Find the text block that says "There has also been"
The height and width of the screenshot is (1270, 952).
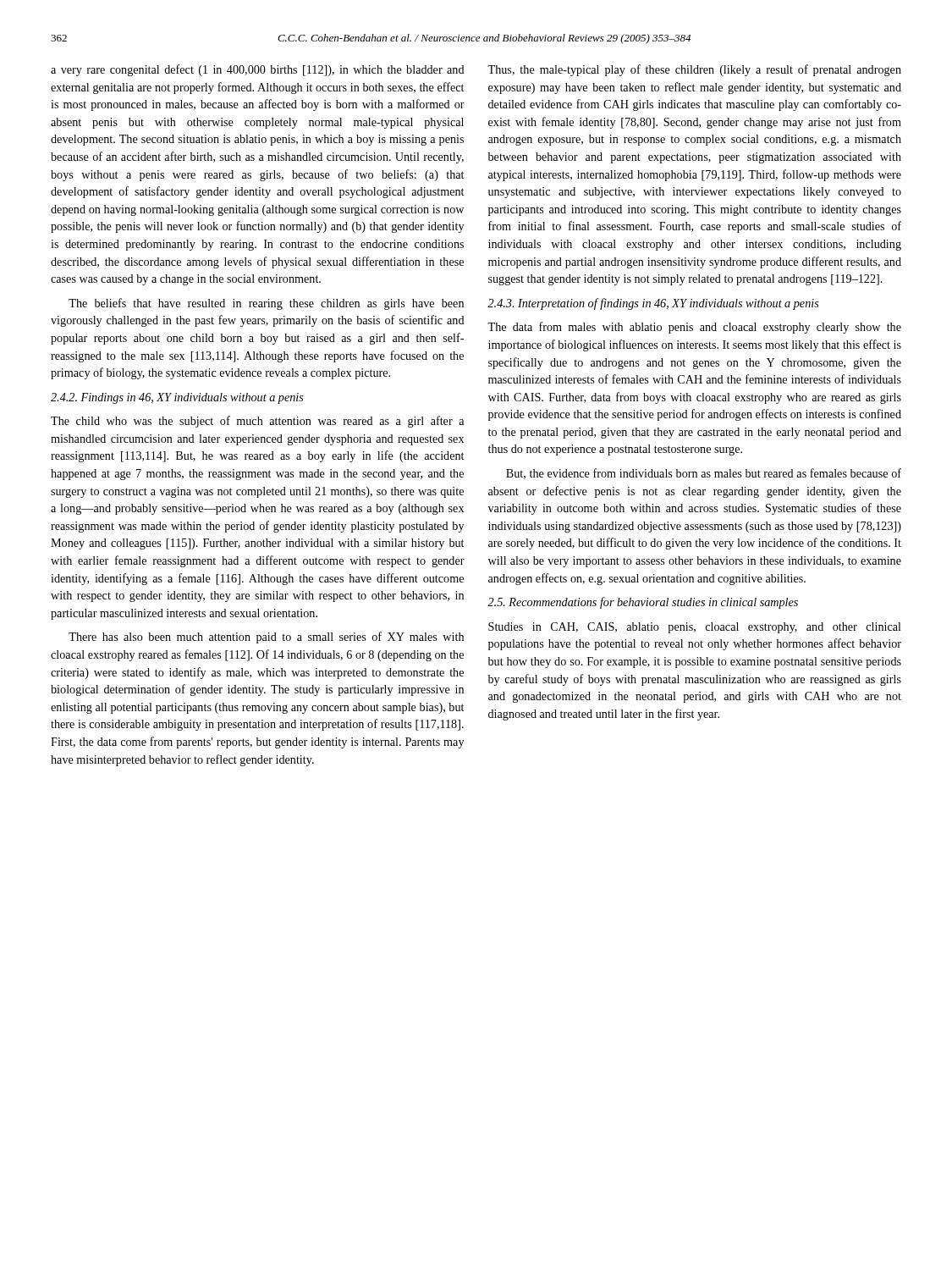[257, 698]
